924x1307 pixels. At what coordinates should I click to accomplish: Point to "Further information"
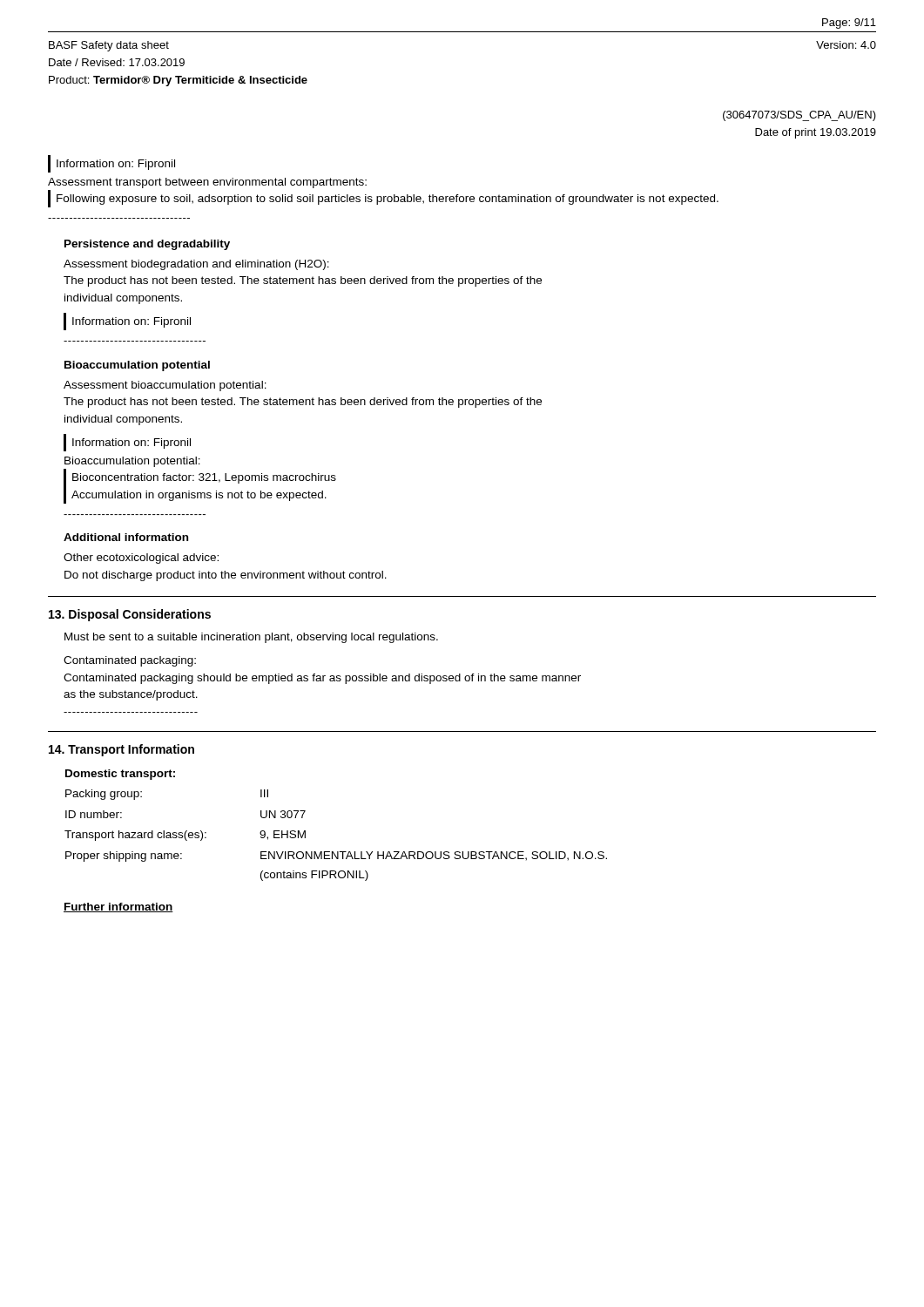118,907
